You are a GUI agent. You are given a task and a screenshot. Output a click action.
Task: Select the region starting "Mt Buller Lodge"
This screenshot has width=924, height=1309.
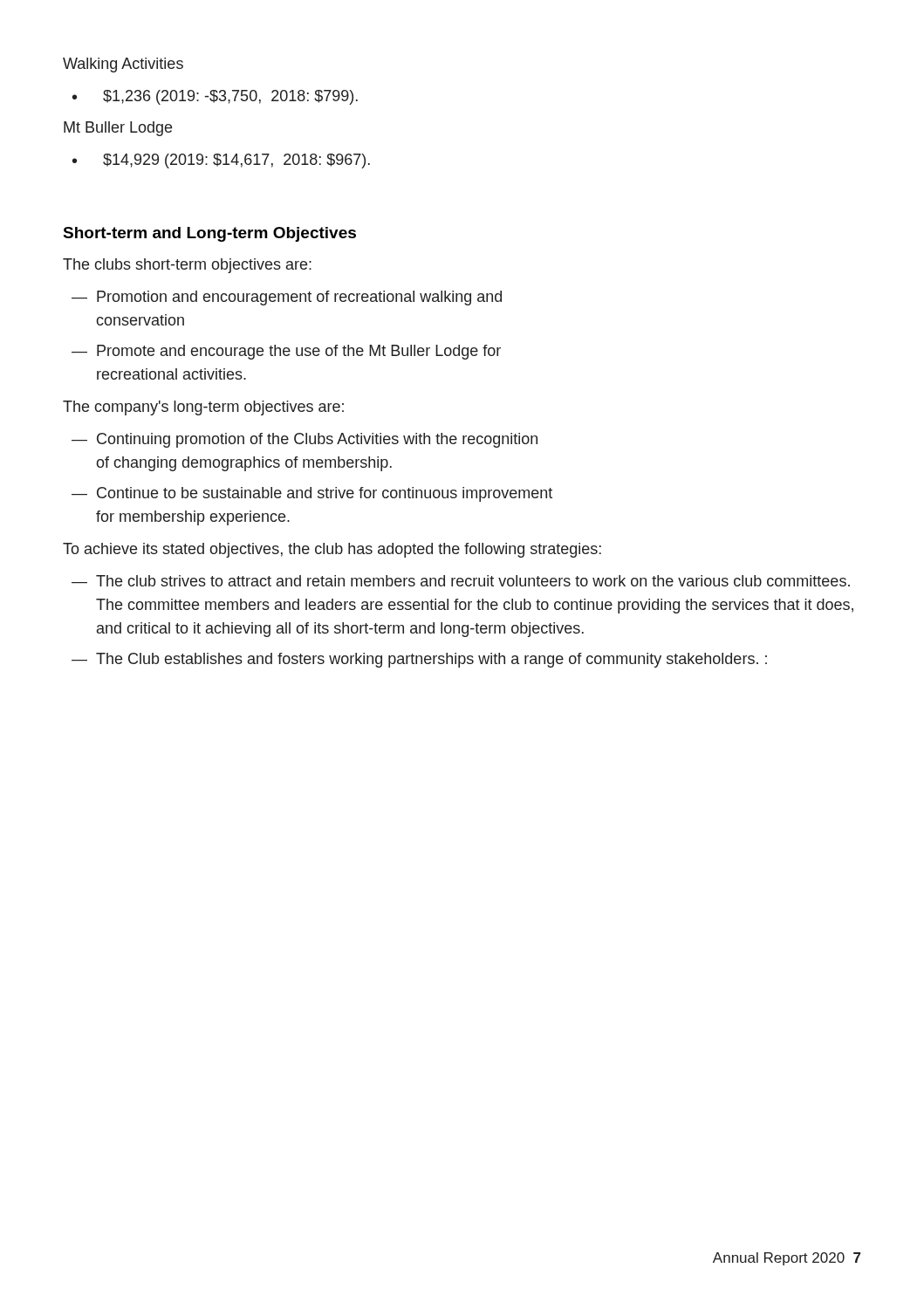[x=118, y=127]
